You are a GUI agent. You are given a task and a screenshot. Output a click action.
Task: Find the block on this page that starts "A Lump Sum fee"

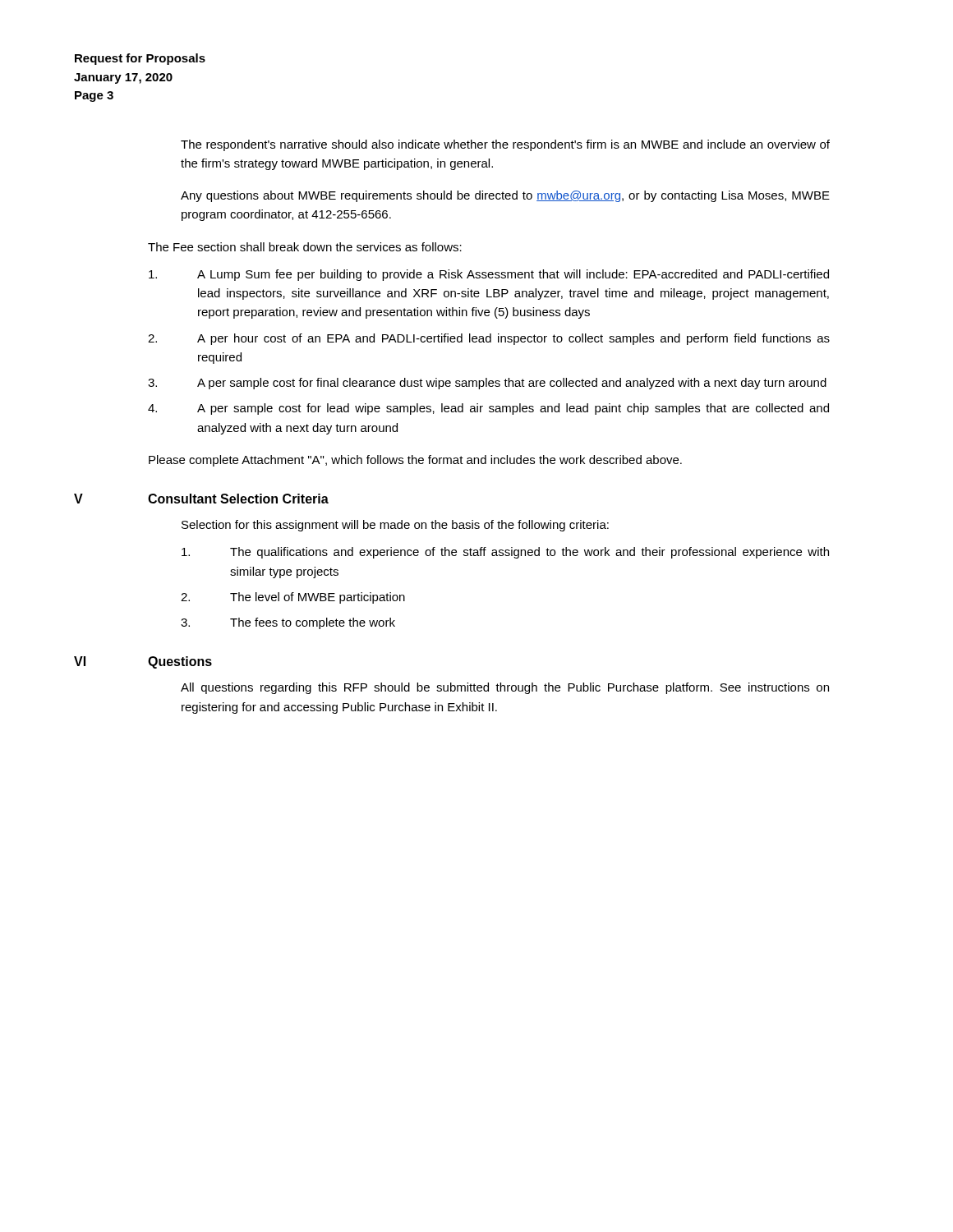pyautogui.click(x=489, y=293)
